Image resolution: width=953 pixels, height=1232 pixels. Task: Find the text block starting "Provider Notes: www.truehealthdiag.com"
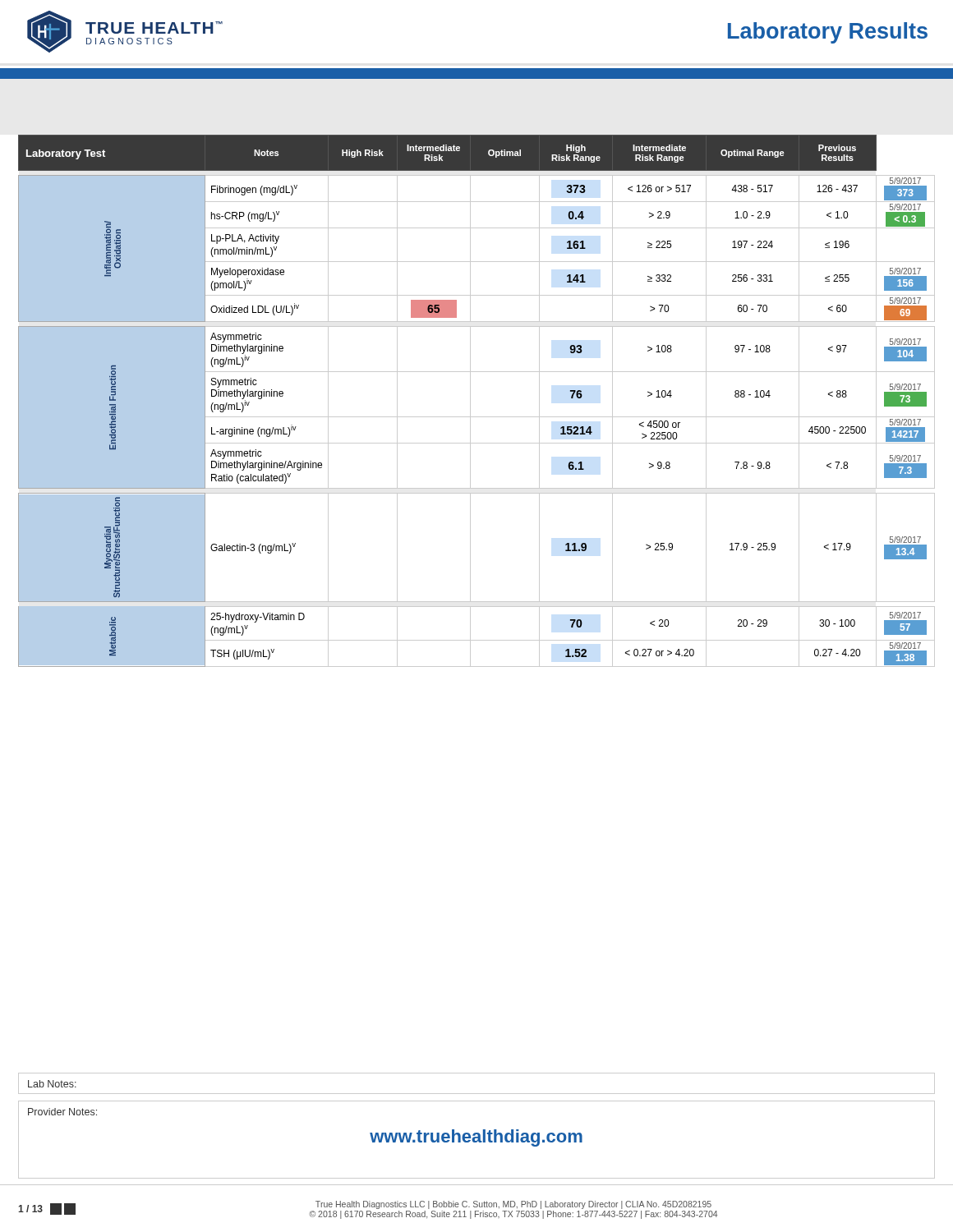coord(476,1127)
